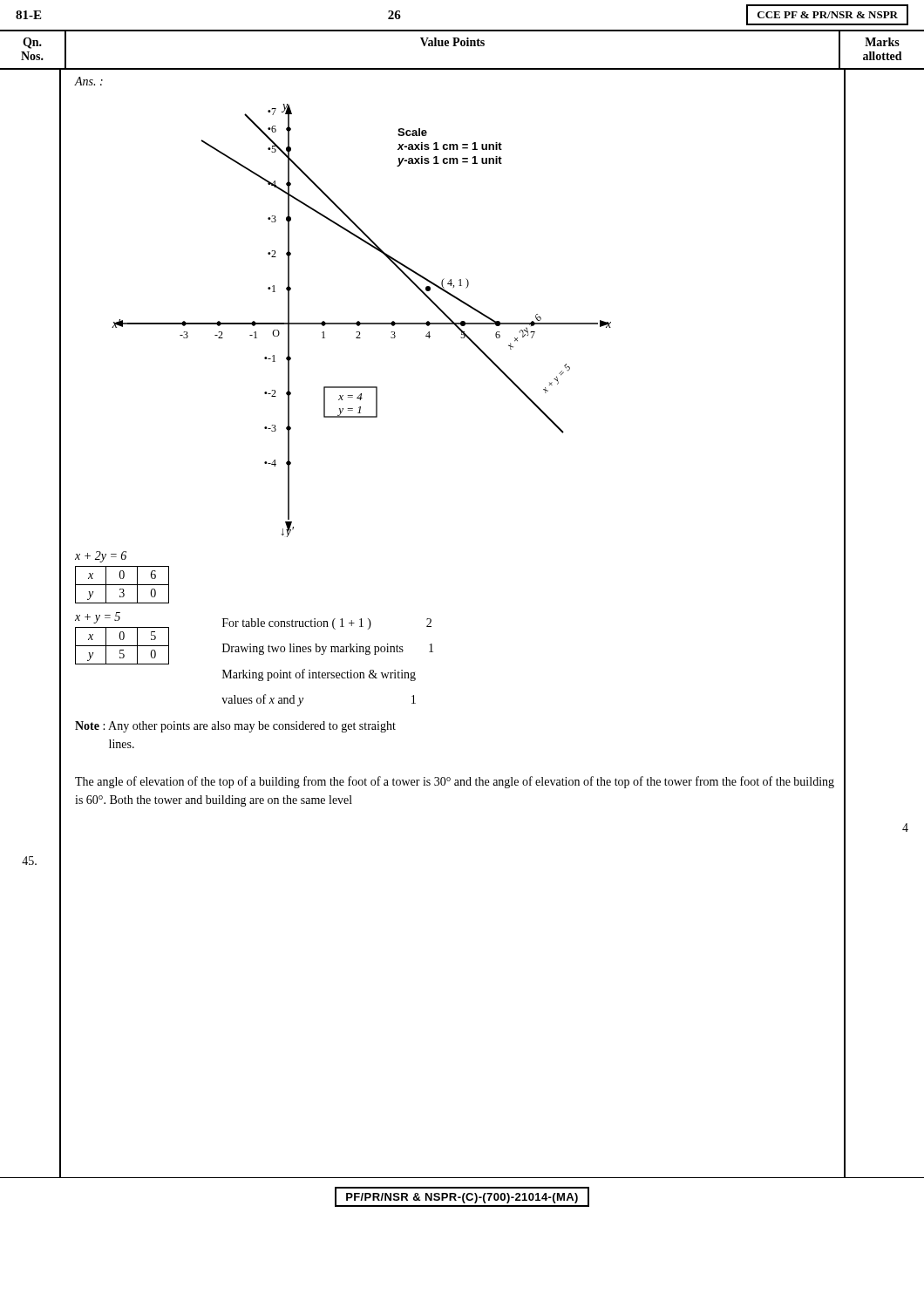
Task: Find the table that mentions "x 0 5 y"
Action: pyautogui.click(x=122, y=646)
